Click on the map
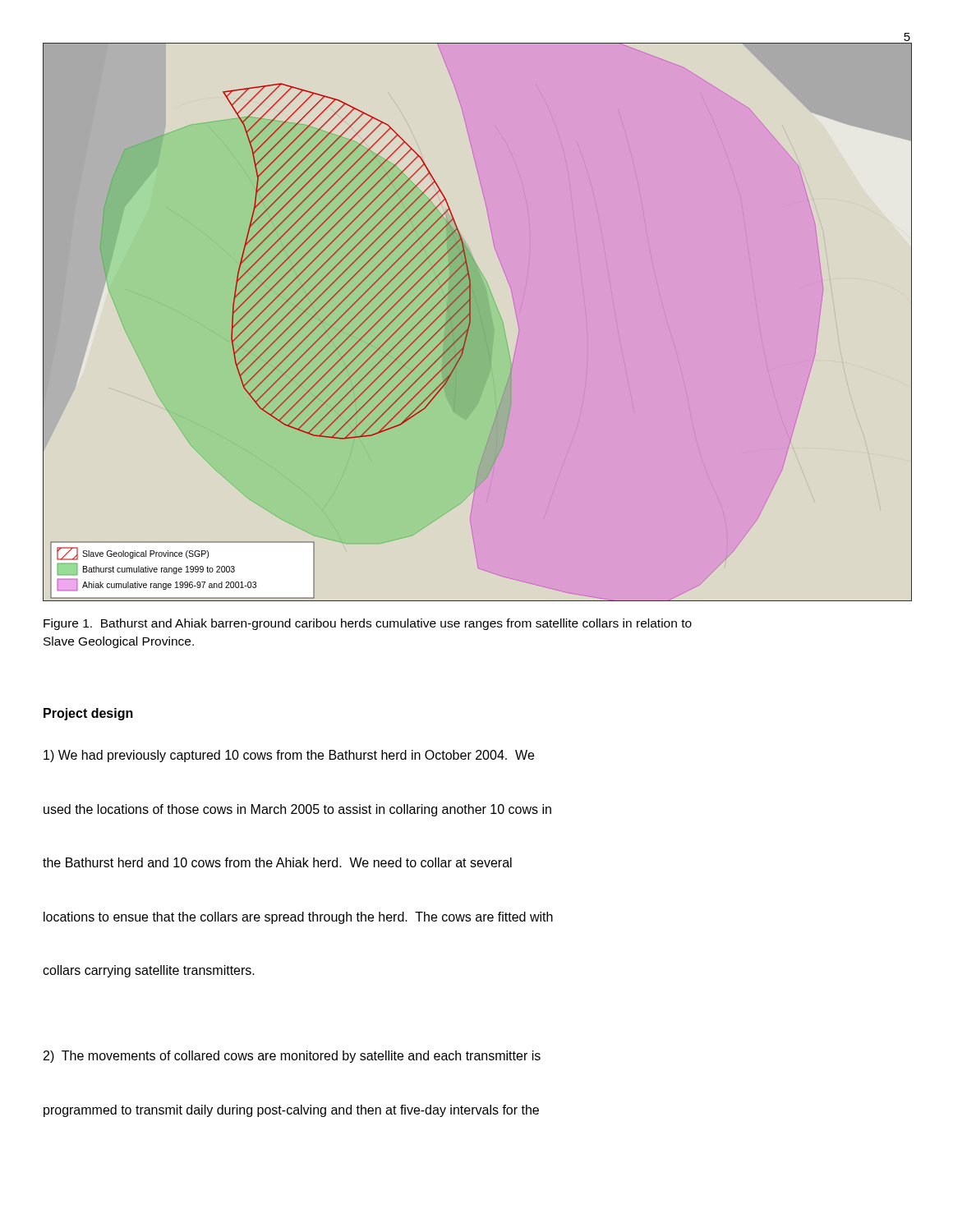 coord(477,322)
